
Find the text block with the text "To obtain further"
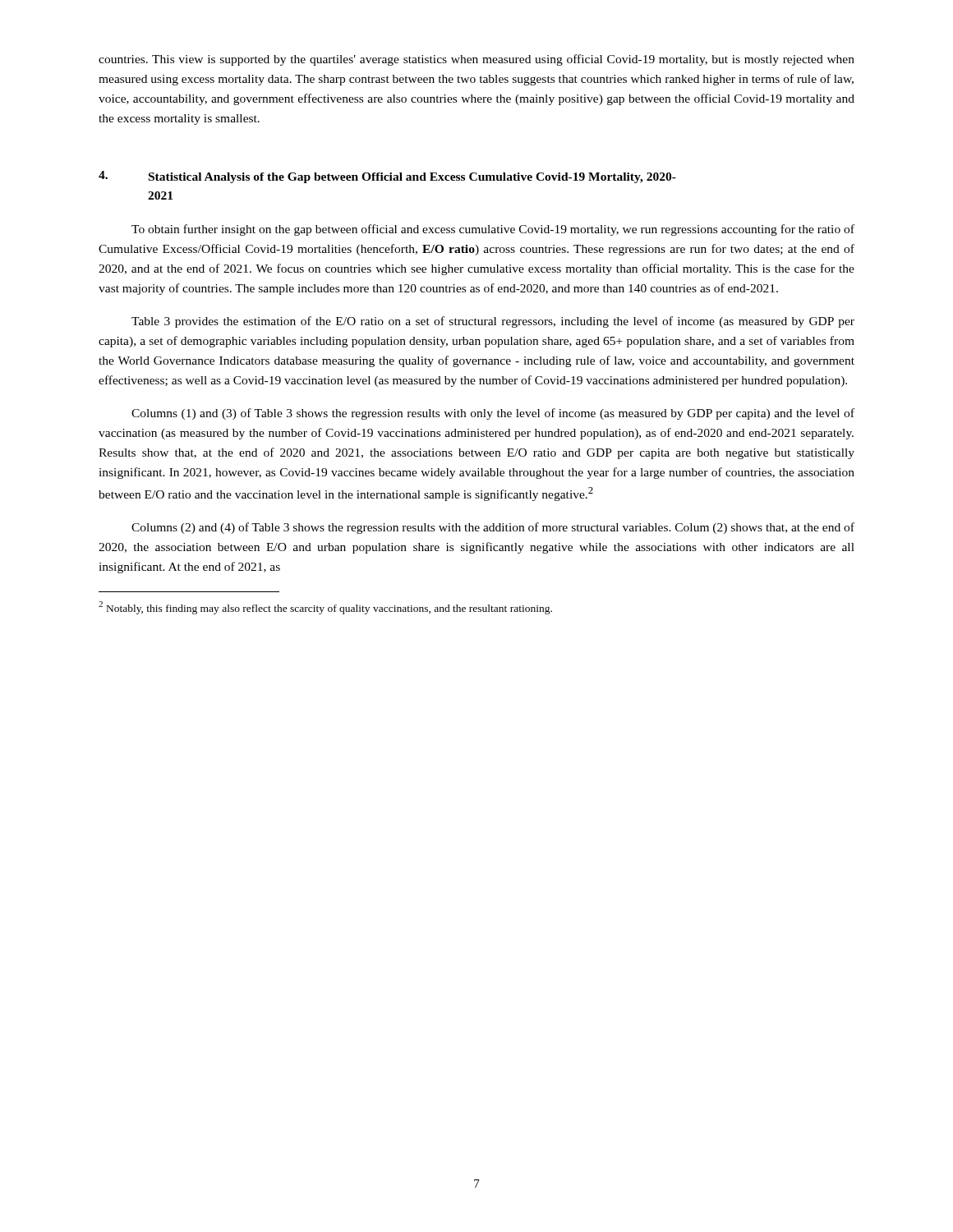(476, 258)
